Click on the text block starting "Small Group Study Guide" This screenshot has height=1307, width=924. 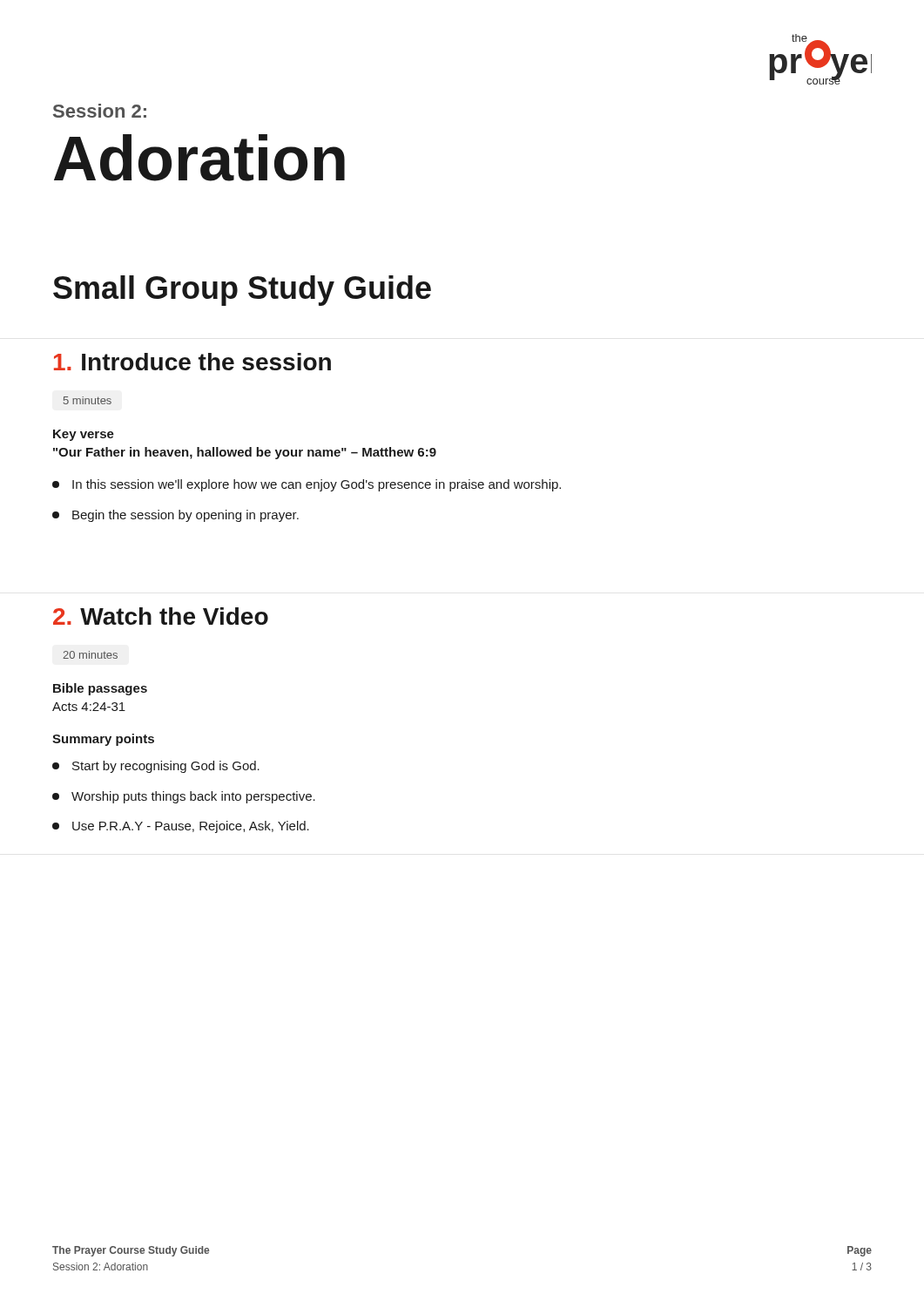click(242, 288)
